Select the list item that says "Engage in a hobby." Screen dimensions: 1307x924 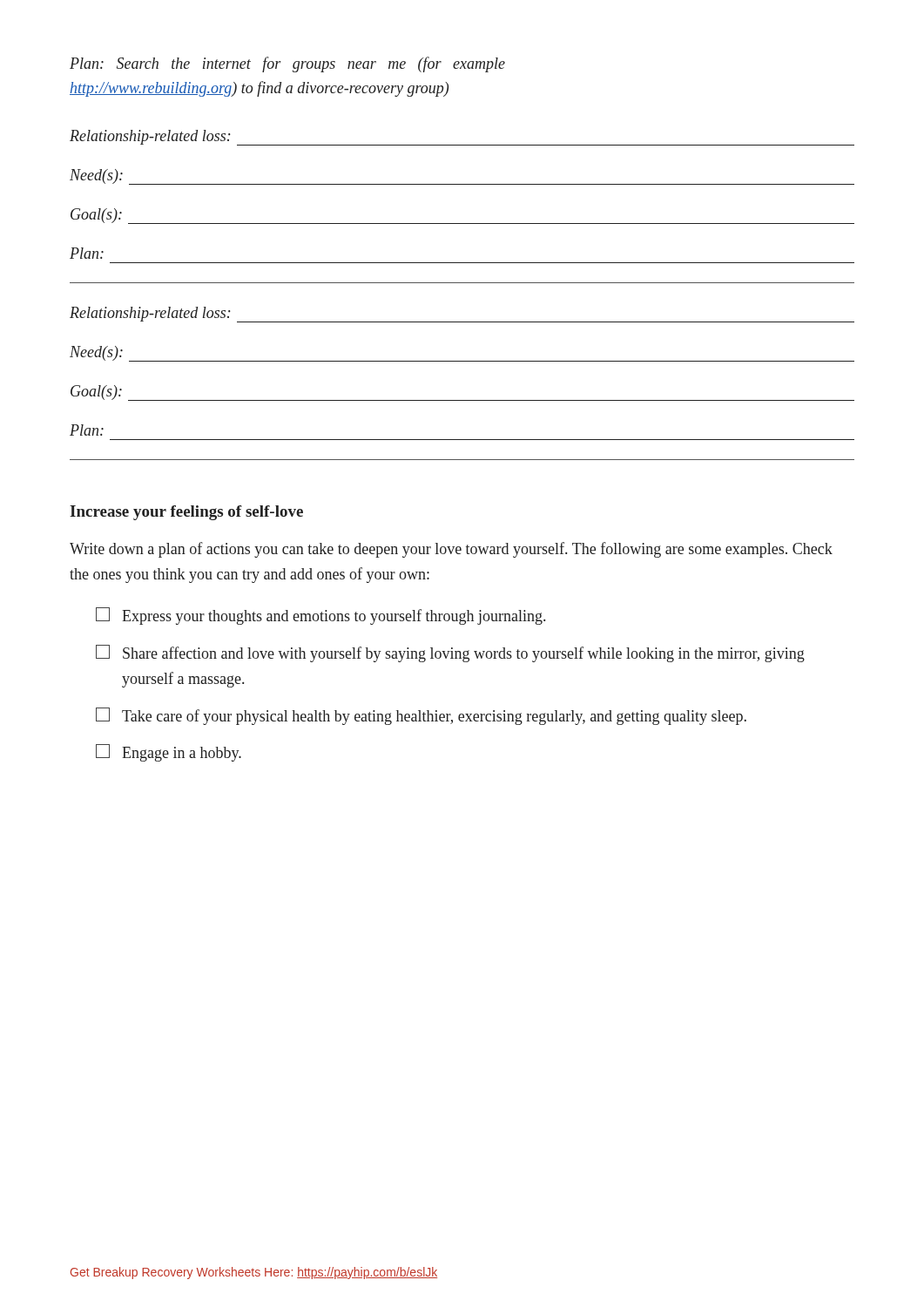(x=169, y=753)
